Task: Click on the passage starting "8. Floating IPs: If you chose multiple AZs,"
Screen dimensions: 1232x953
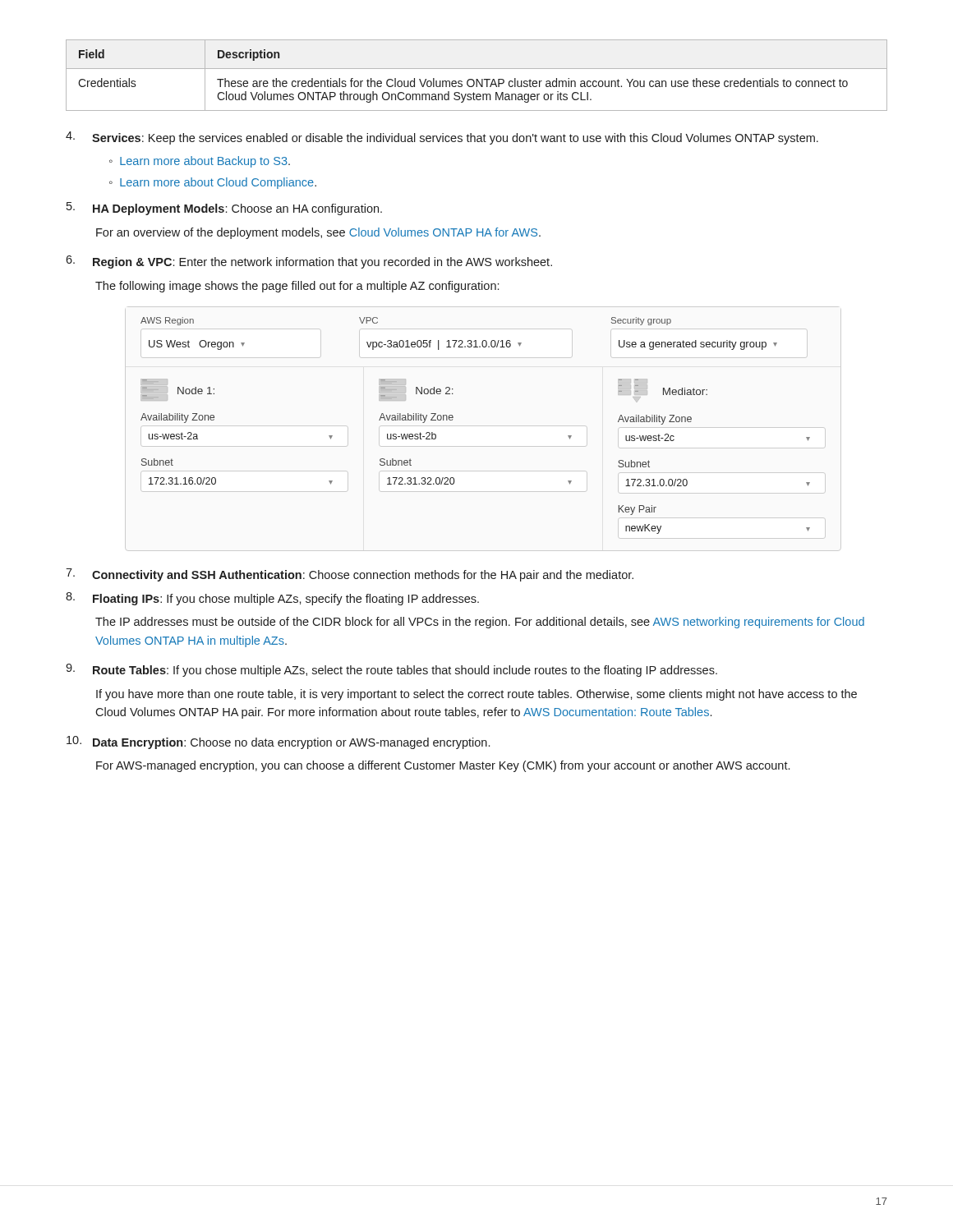Action: click(476, 599)
